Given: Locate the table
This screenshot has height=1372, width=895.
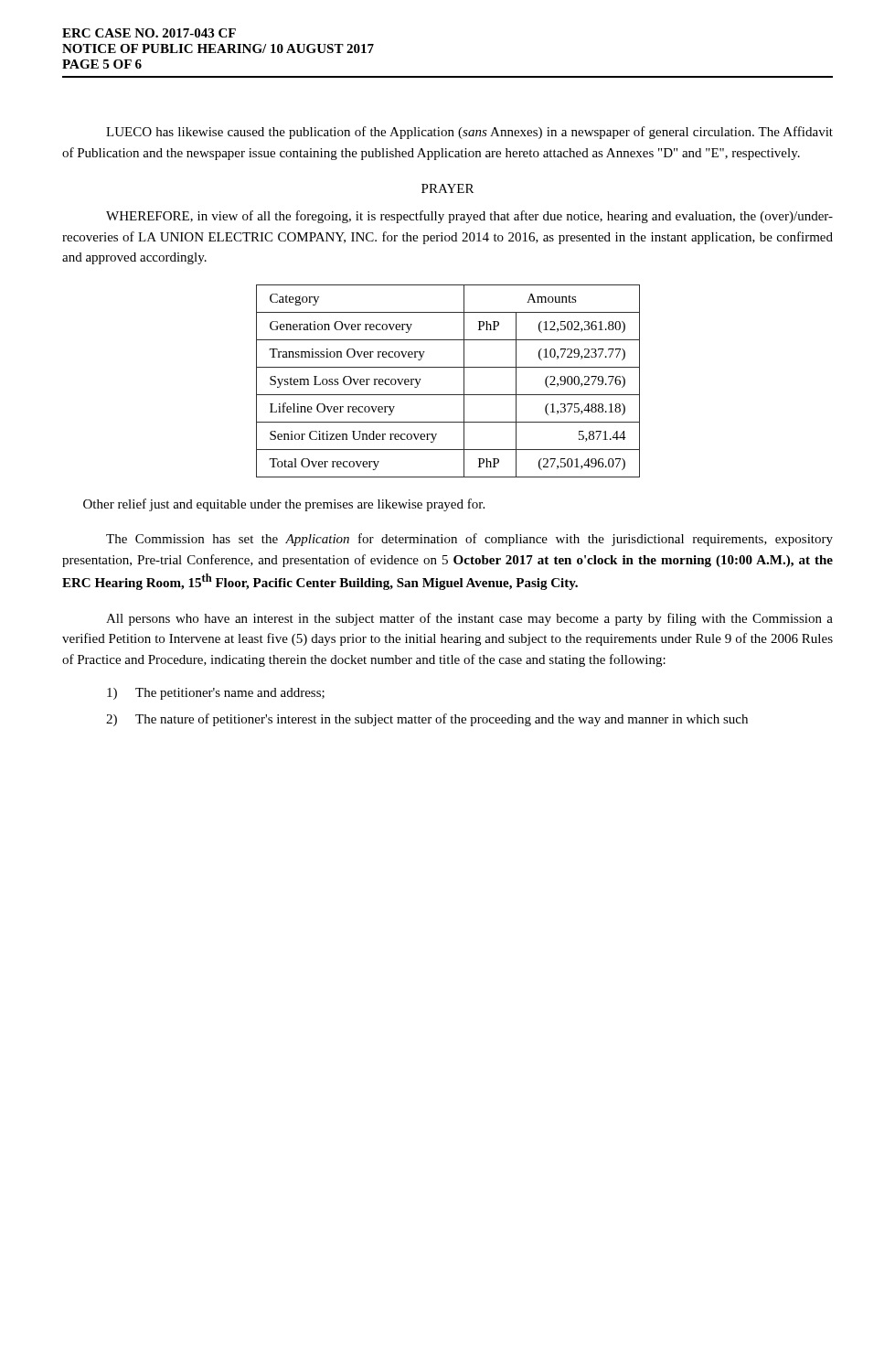Looking at the screenshot, I should (x=448, y=381).
